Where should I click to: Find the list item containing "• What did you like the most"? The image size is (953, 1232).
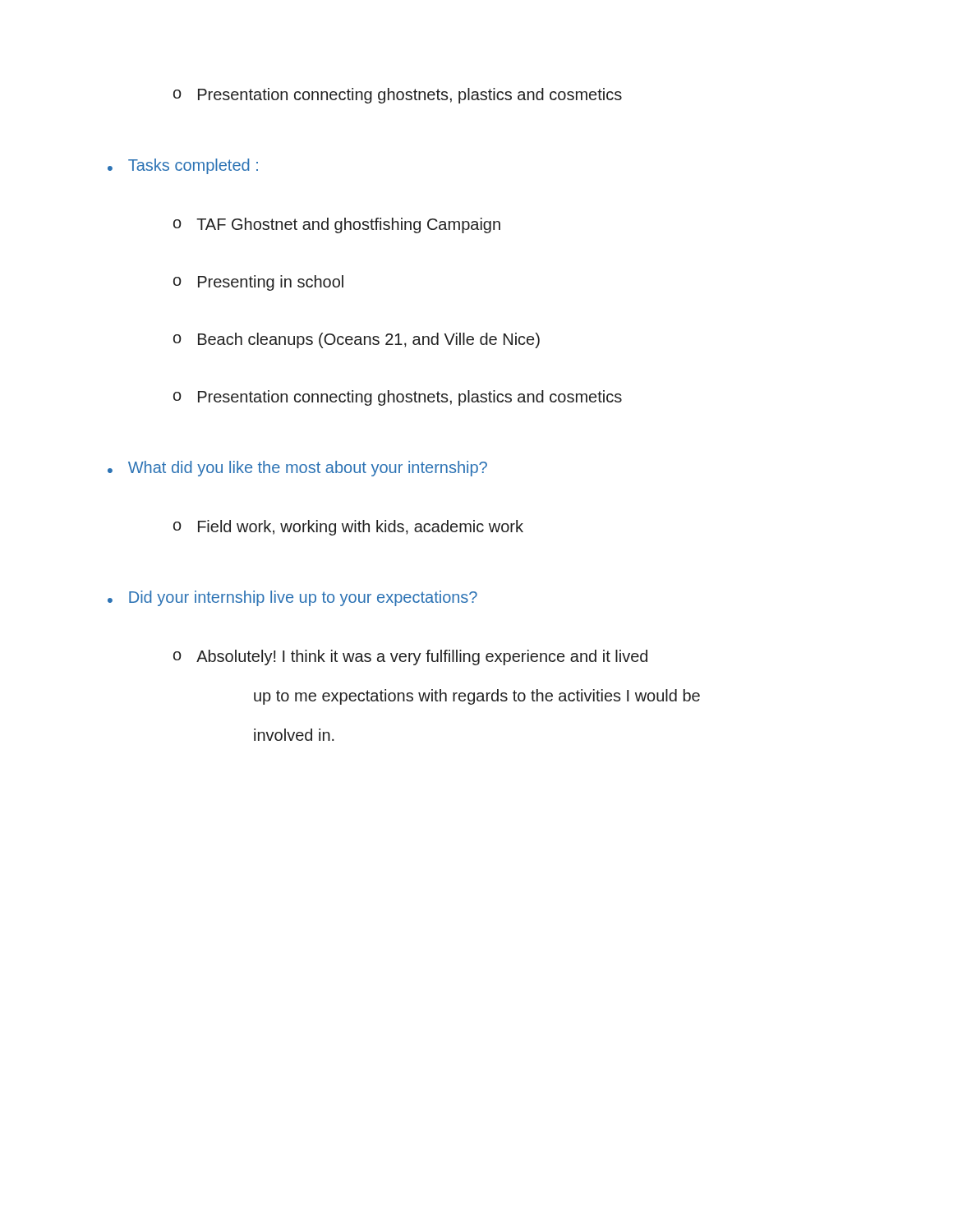click(297, 470)
